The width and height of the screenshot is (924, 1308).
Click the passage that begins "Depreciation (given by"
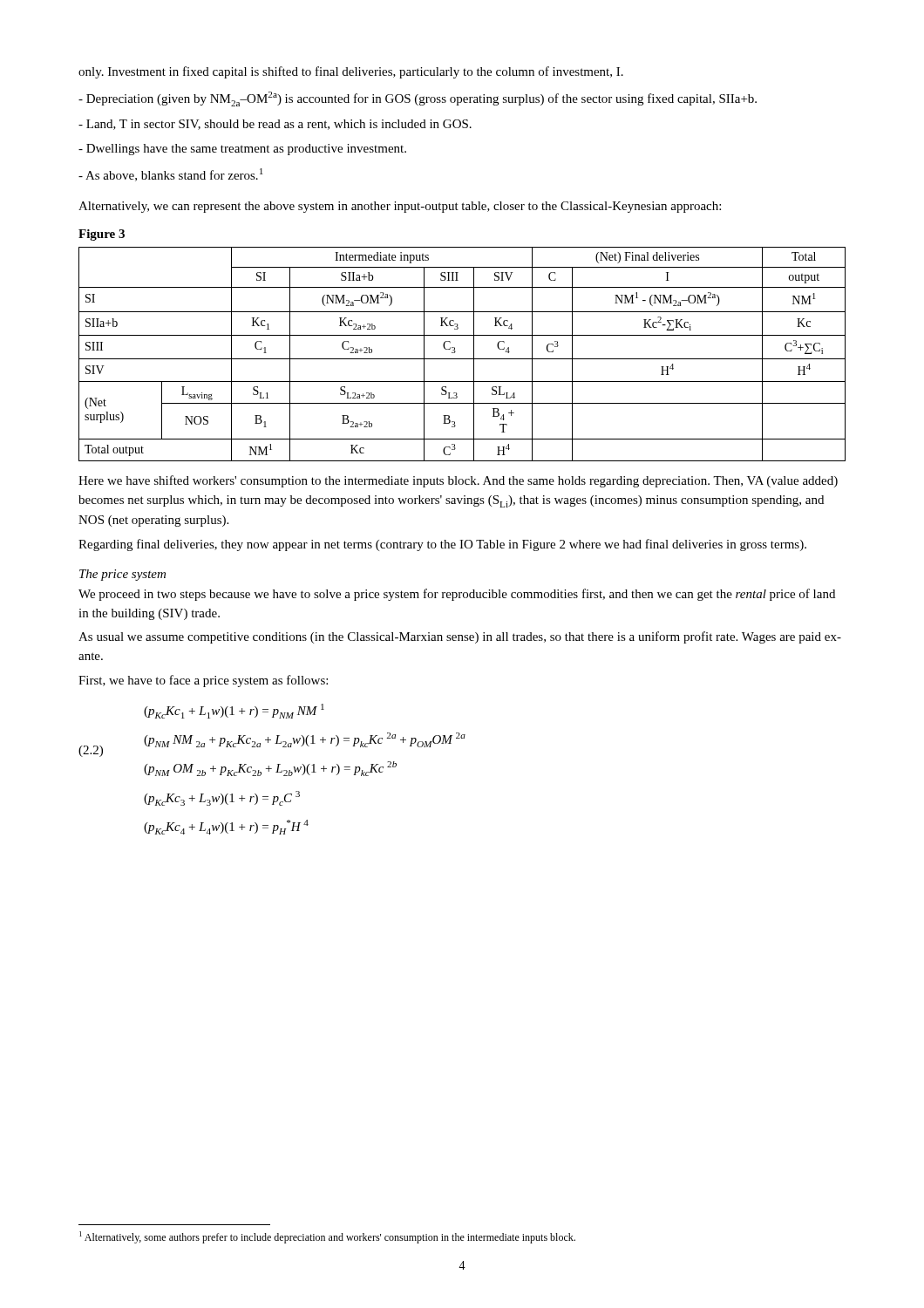pos(462,98)
